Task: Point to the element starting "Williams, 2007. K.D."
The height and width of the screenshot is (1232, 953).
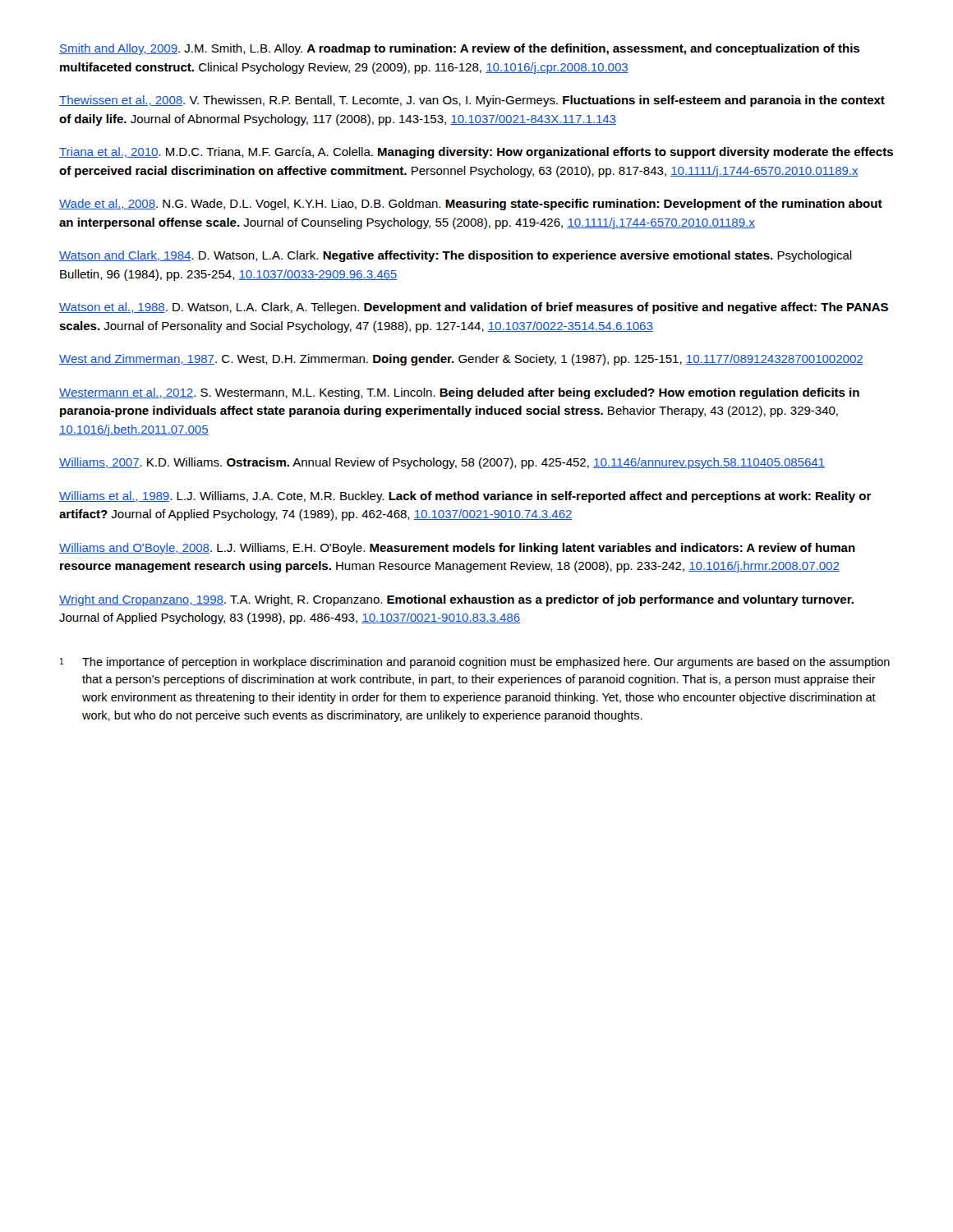Action: 476,463
